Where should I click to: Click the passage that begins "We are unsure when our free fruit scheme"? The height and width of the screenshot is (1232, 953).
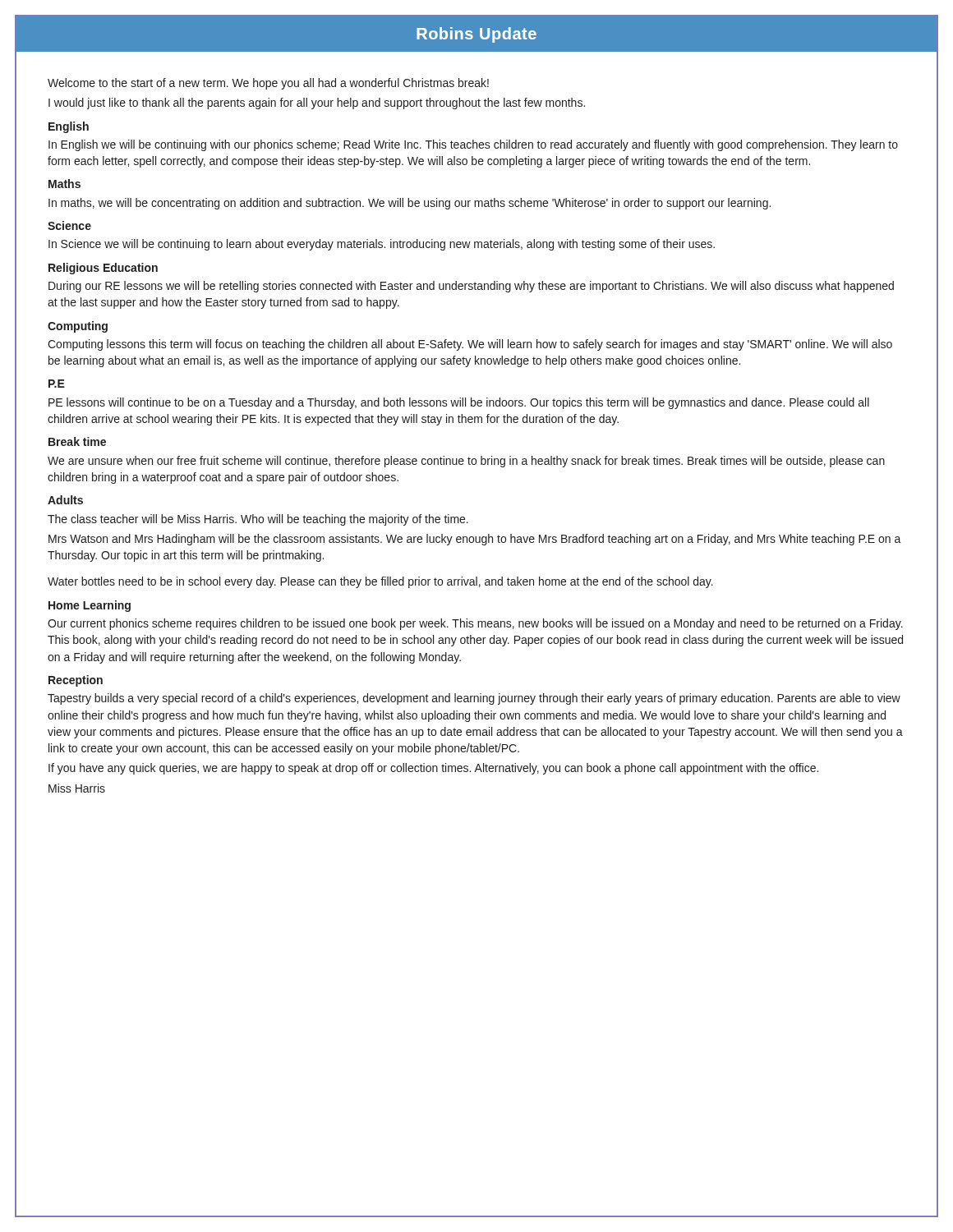[x=476, y=469]
